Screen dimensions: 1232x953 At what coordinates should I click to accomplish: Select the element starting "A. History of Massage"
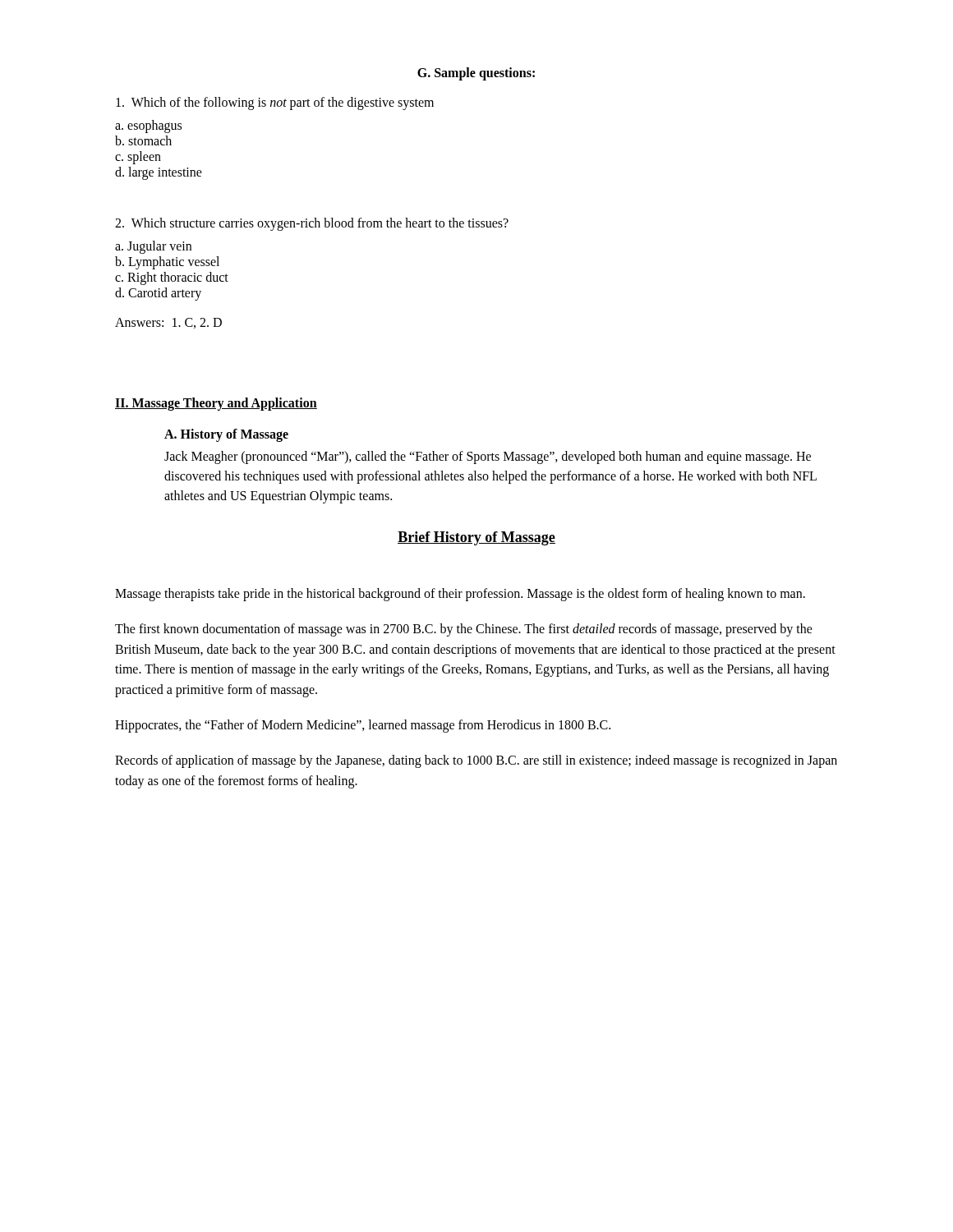226,434
